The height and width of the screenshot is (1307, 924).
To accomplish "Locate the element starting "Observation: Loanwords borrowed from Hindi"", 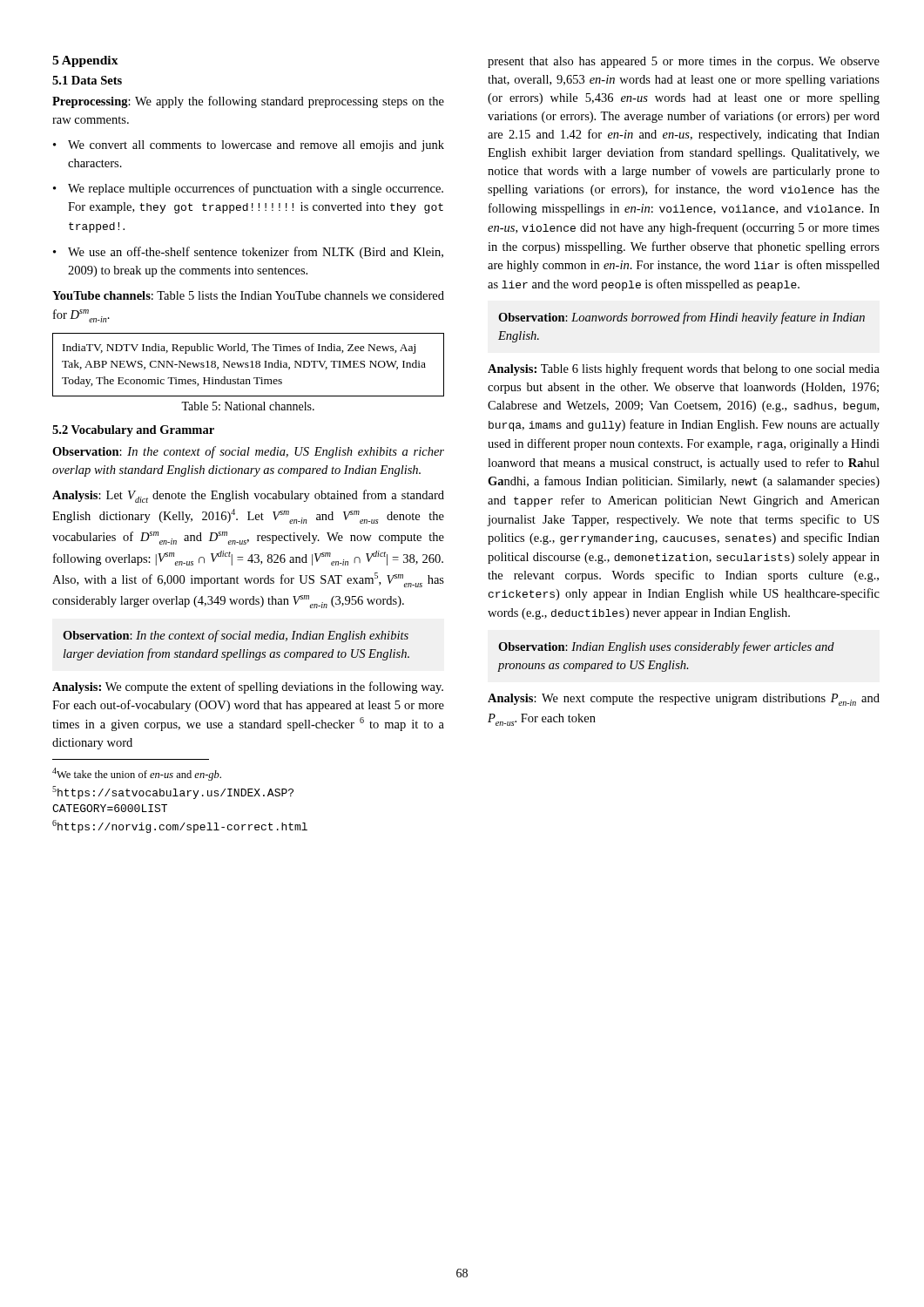I will point(682,327).
